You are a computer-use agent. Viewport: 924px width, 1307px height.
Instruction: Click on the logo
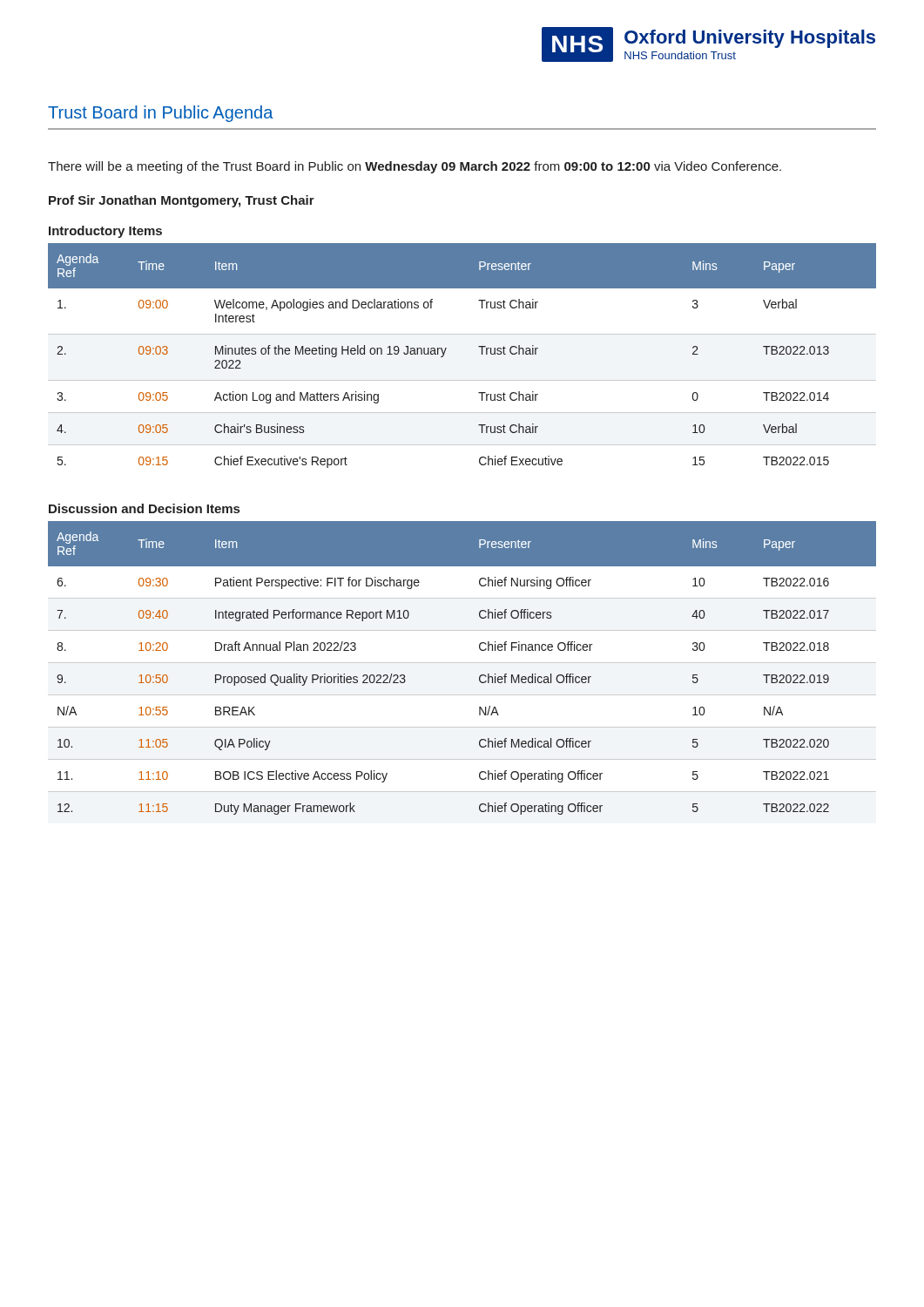(x=709, y=44)
